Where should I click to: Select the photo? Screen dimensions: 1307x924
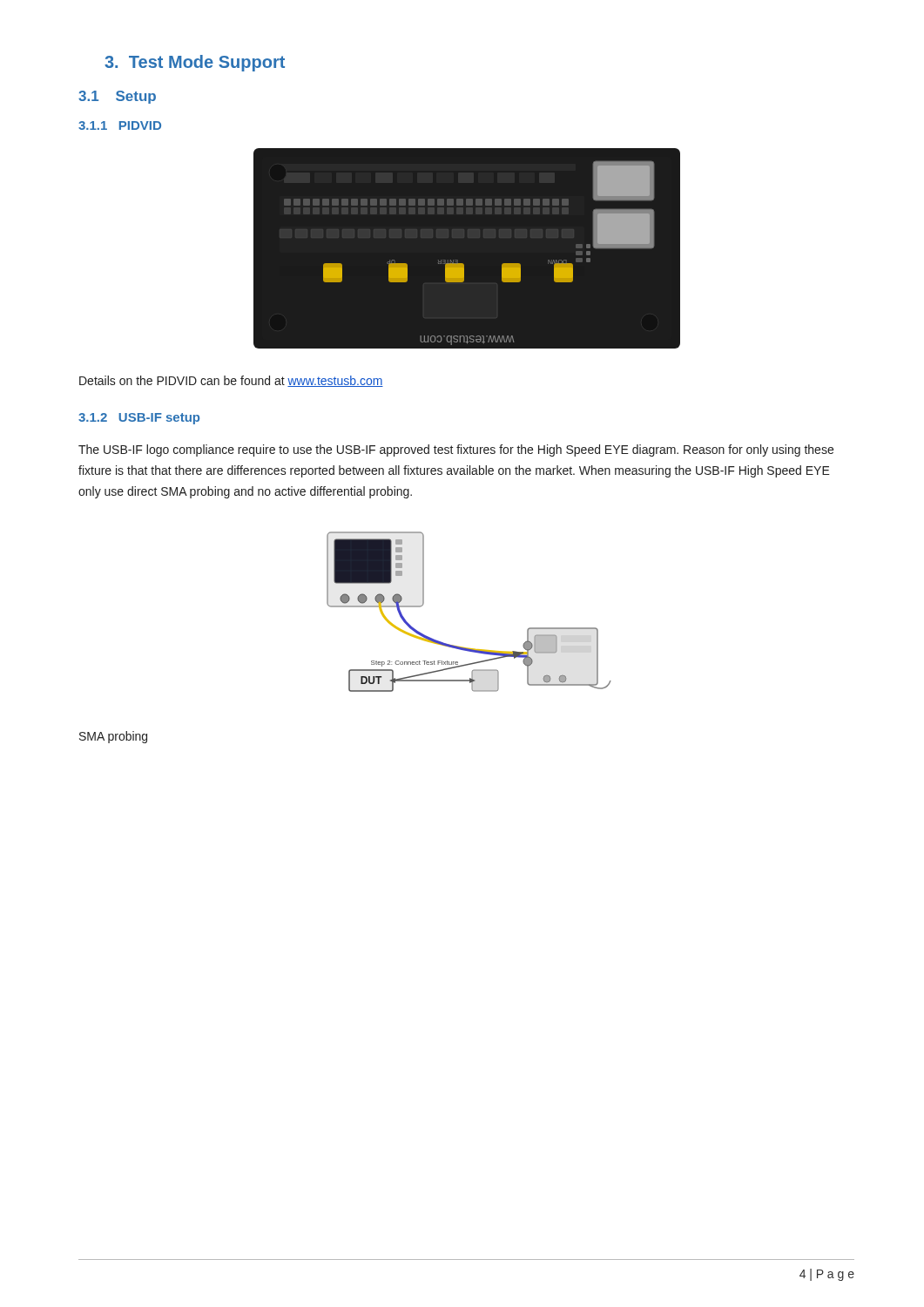pyautogui.click(x=466, y=248)
